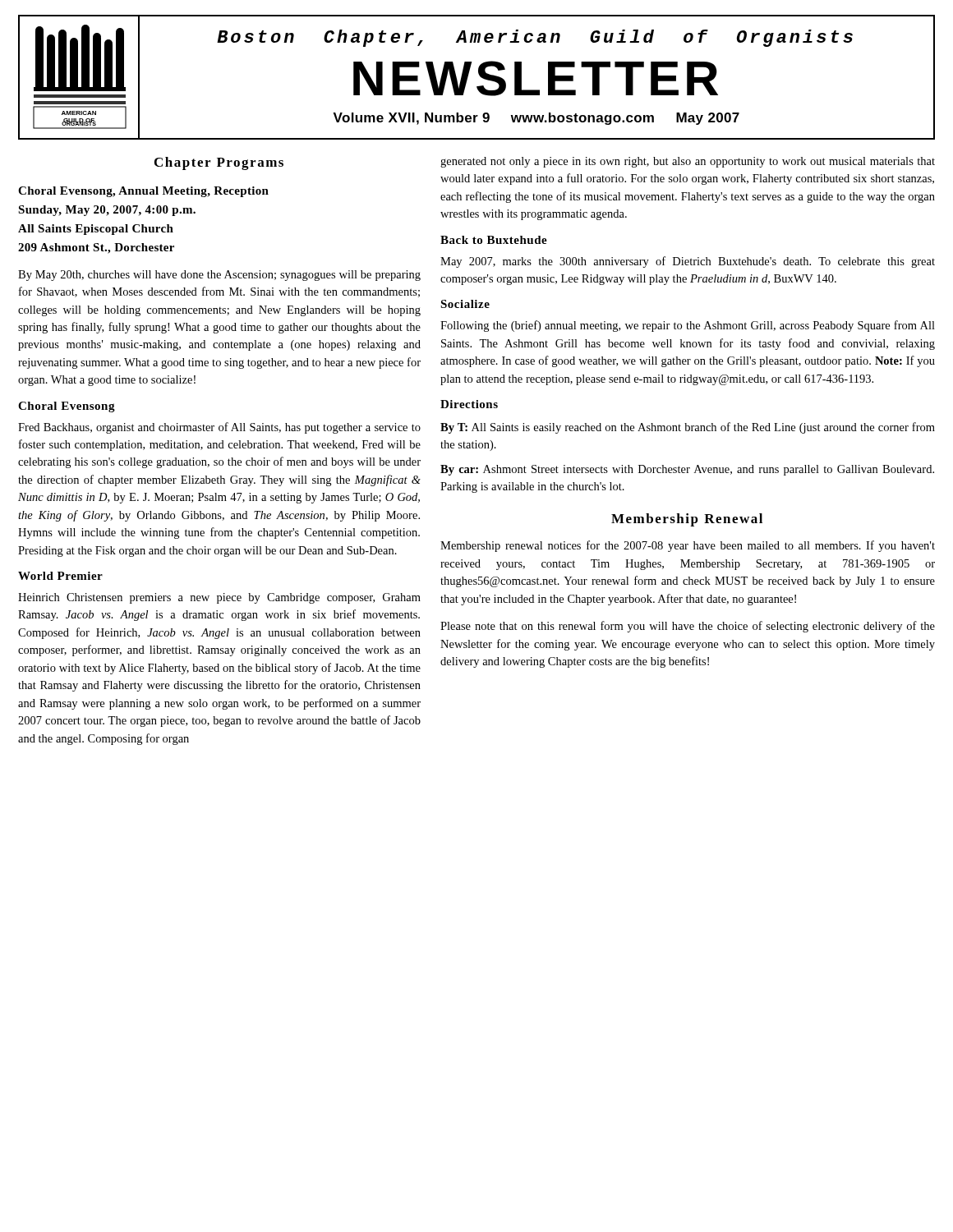Click the passage that begins "Membership renewal notices"
The height and width of the screenshot is (1232, 953).
click(688, 572)
